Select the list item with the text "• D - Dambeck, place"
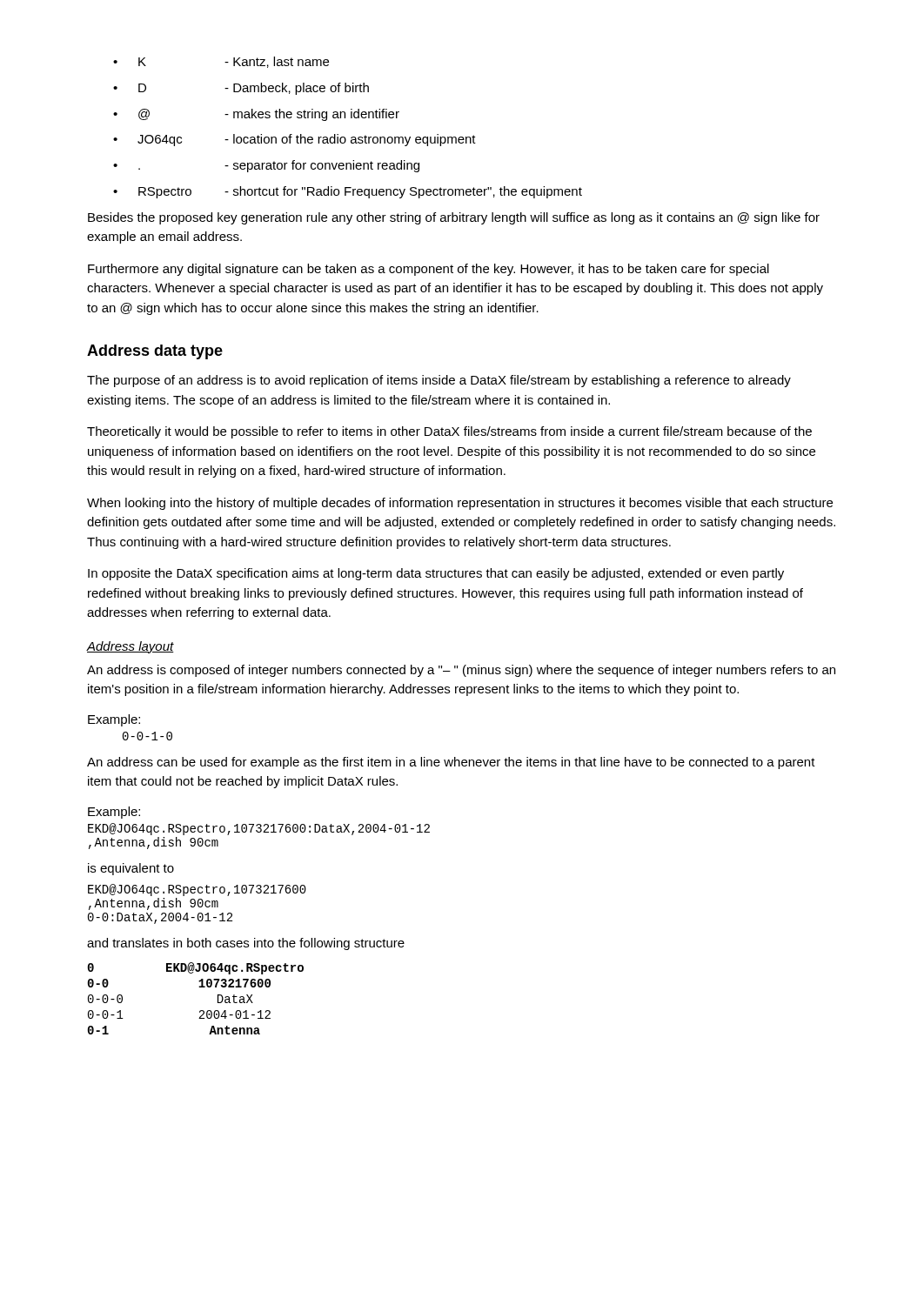This screenshot has height=1305, width=924. click(241, 88)
